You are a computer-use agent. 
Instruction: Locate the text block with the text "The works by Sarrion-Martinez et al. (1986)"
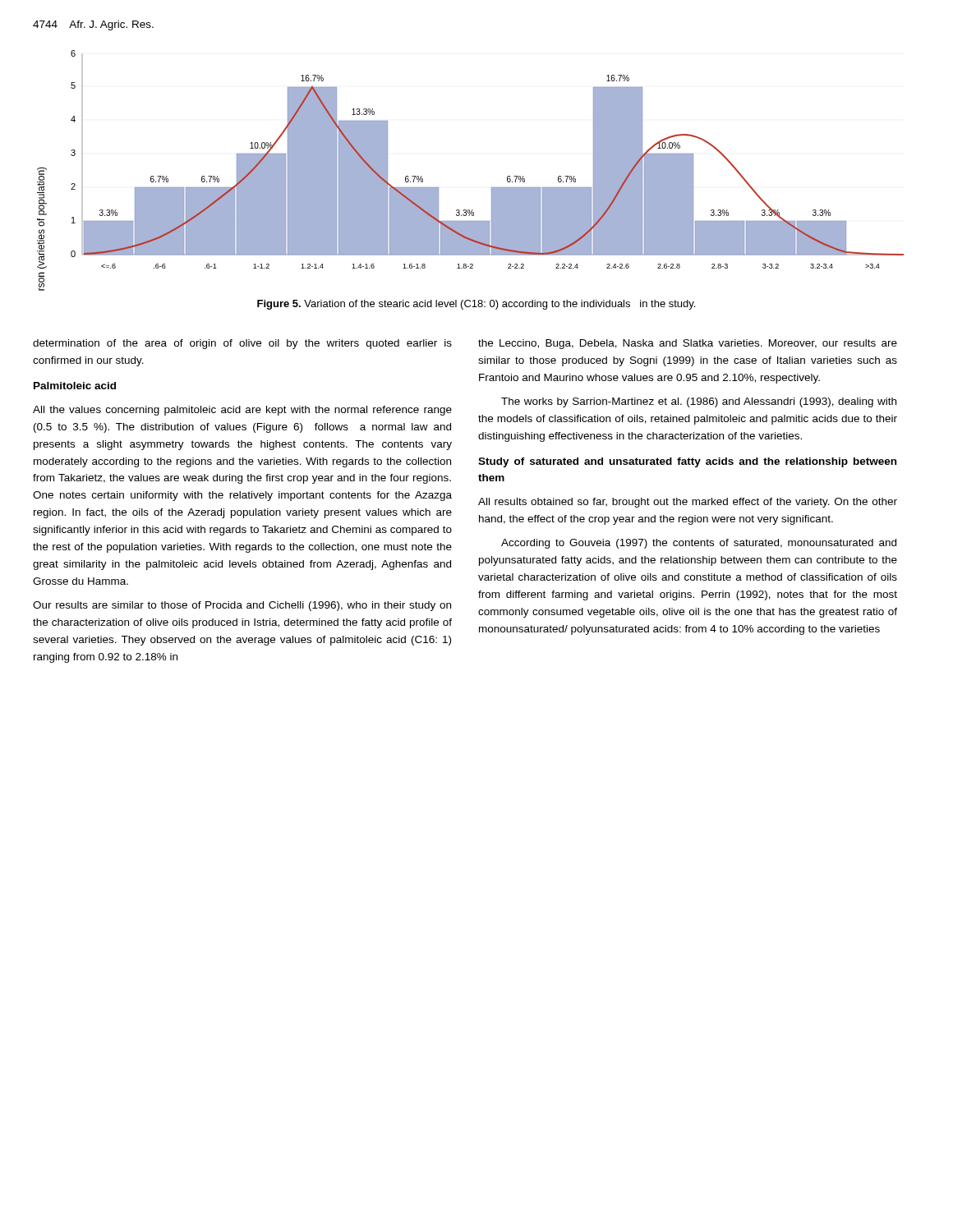tap(688, 418)
